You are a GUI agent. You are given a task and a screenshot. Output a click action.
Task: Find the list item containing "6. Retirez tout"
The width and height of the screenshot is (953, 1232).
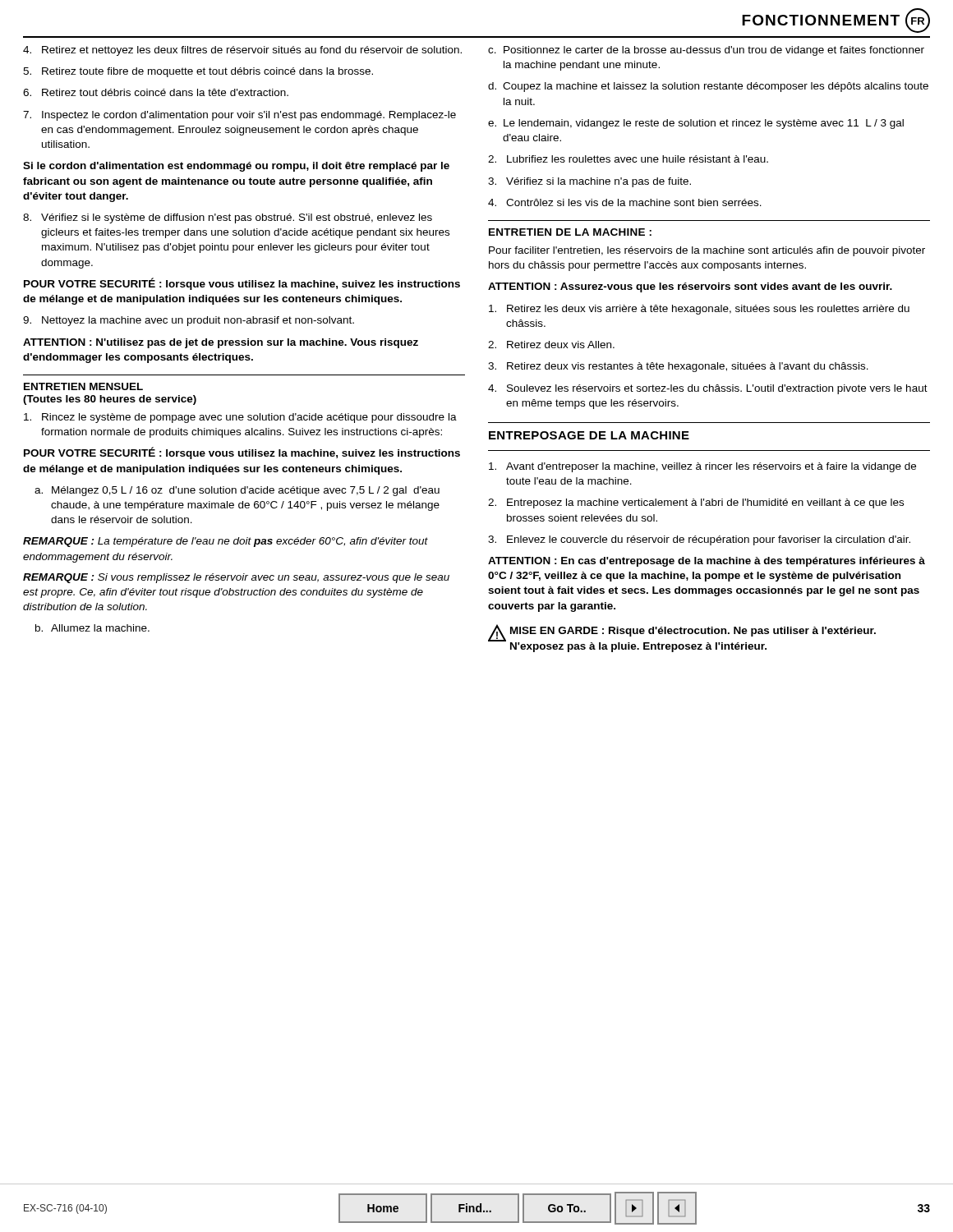point(244,93)
